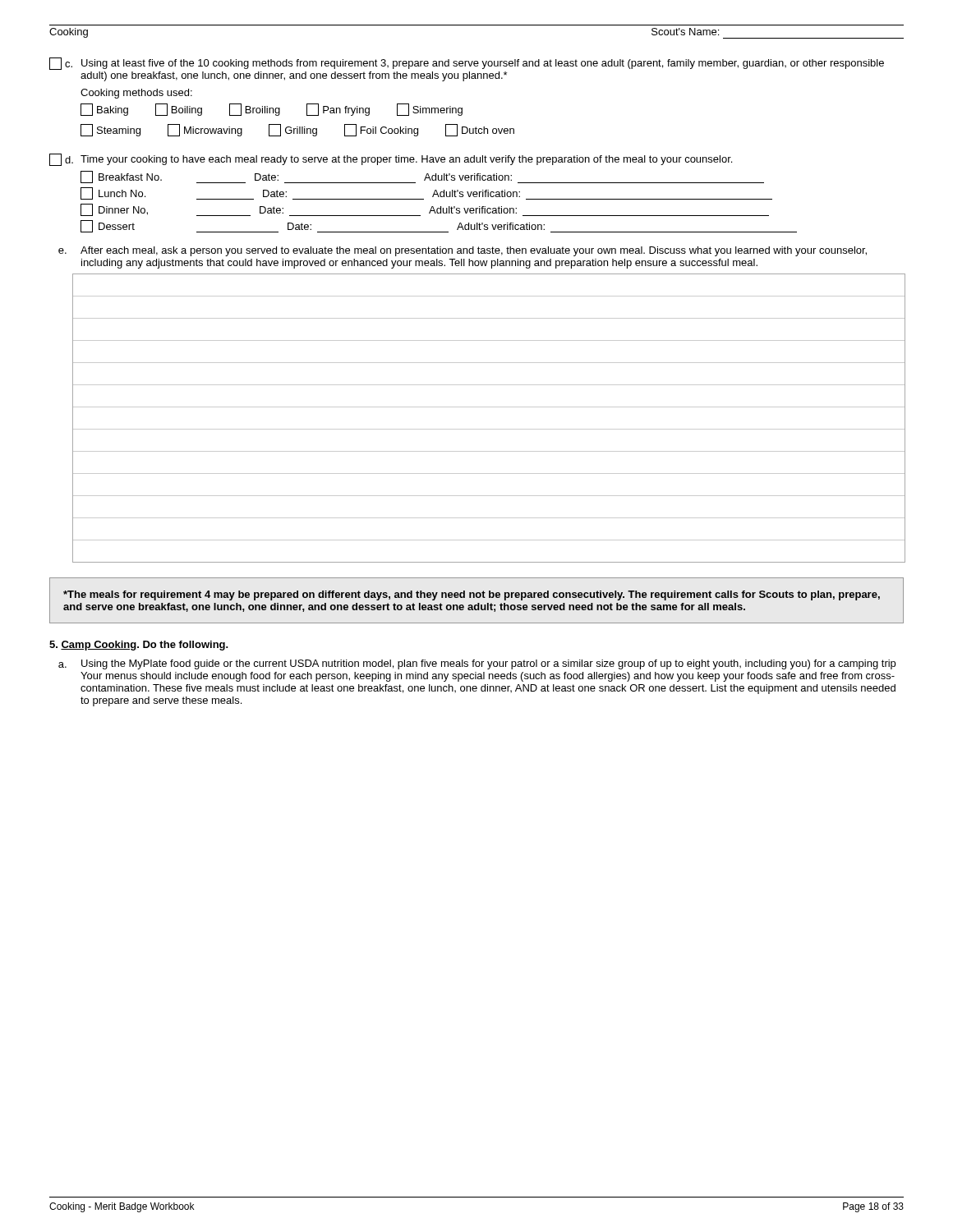Where is the section header that starts "5. Camp Cooking. Do the"?
The width and height of the screenshot is (953, 1232).
pos(139,644)
